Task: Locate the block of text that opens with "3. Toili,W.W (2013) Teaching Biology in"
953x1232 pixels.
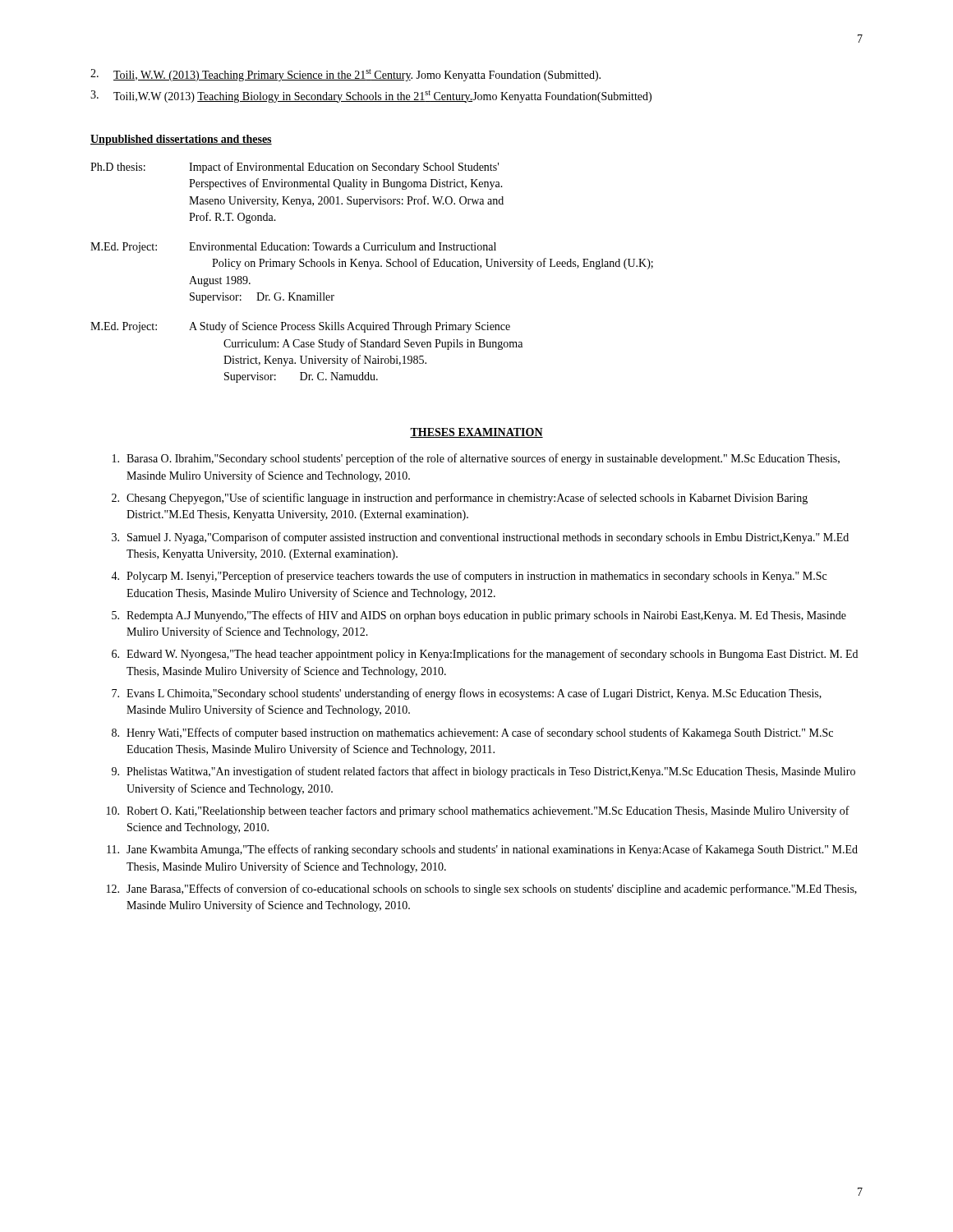Action: point(371,96)
